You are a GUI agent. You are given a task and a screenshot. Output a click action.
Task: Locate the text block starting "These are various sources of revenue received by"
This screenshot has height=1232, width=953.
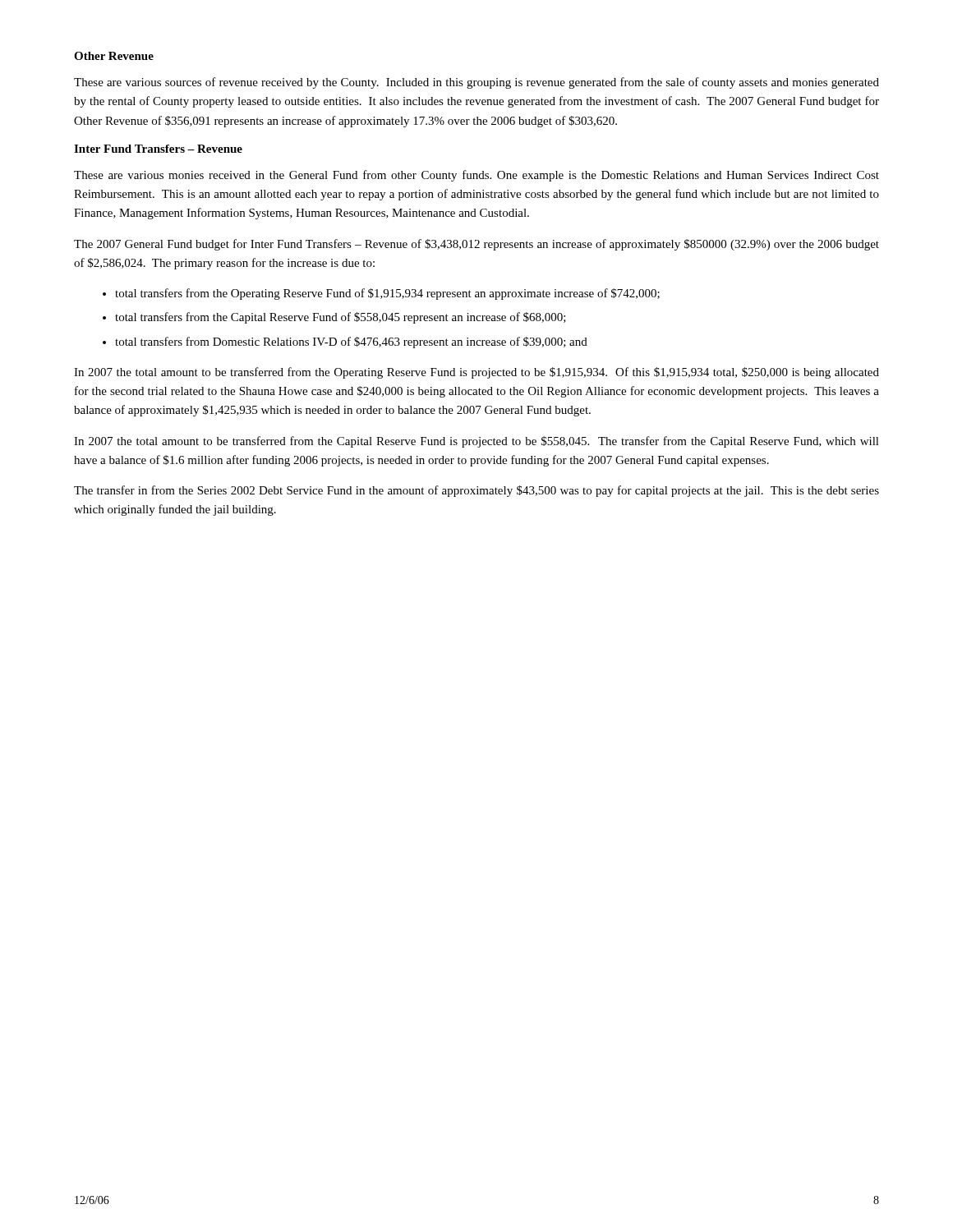476,101
